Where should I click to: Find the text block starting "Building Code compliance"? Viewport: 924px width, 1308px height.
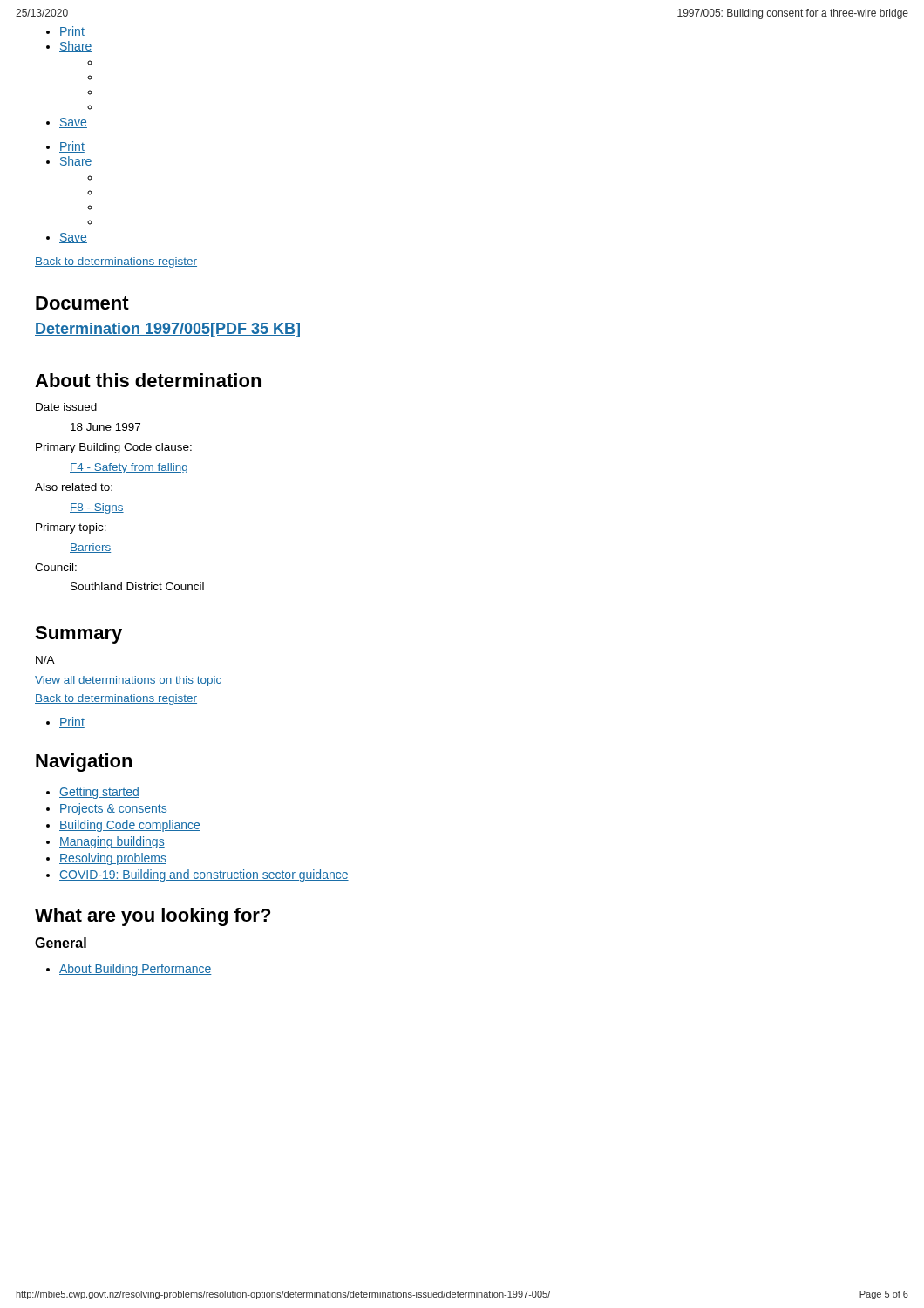pos(130,825)
